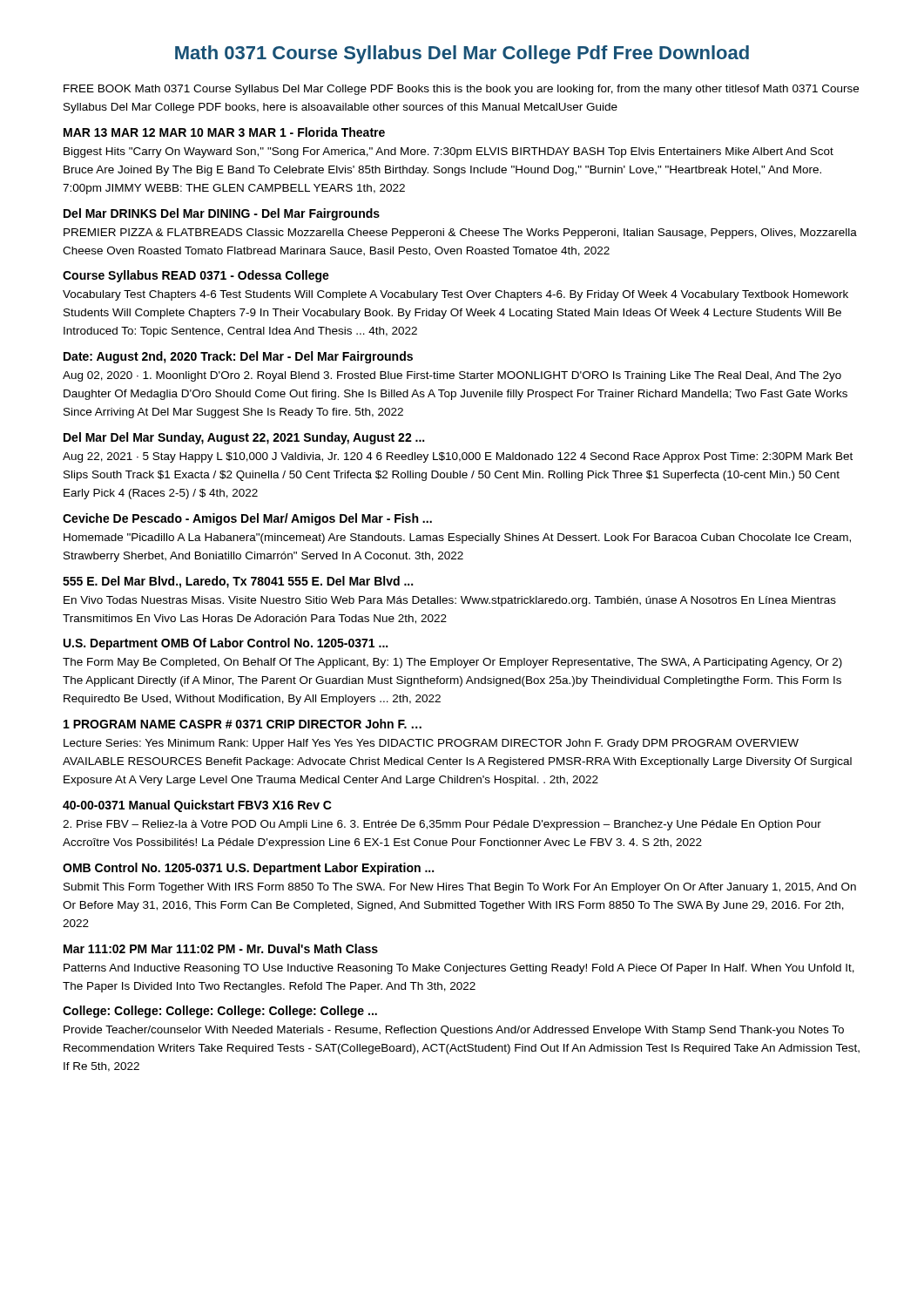Click the passage that begins "Aug 22, 2021 · 5"
Image resolution: width=924 pixels, height=1307 pixels.
(x=458, y=474)
